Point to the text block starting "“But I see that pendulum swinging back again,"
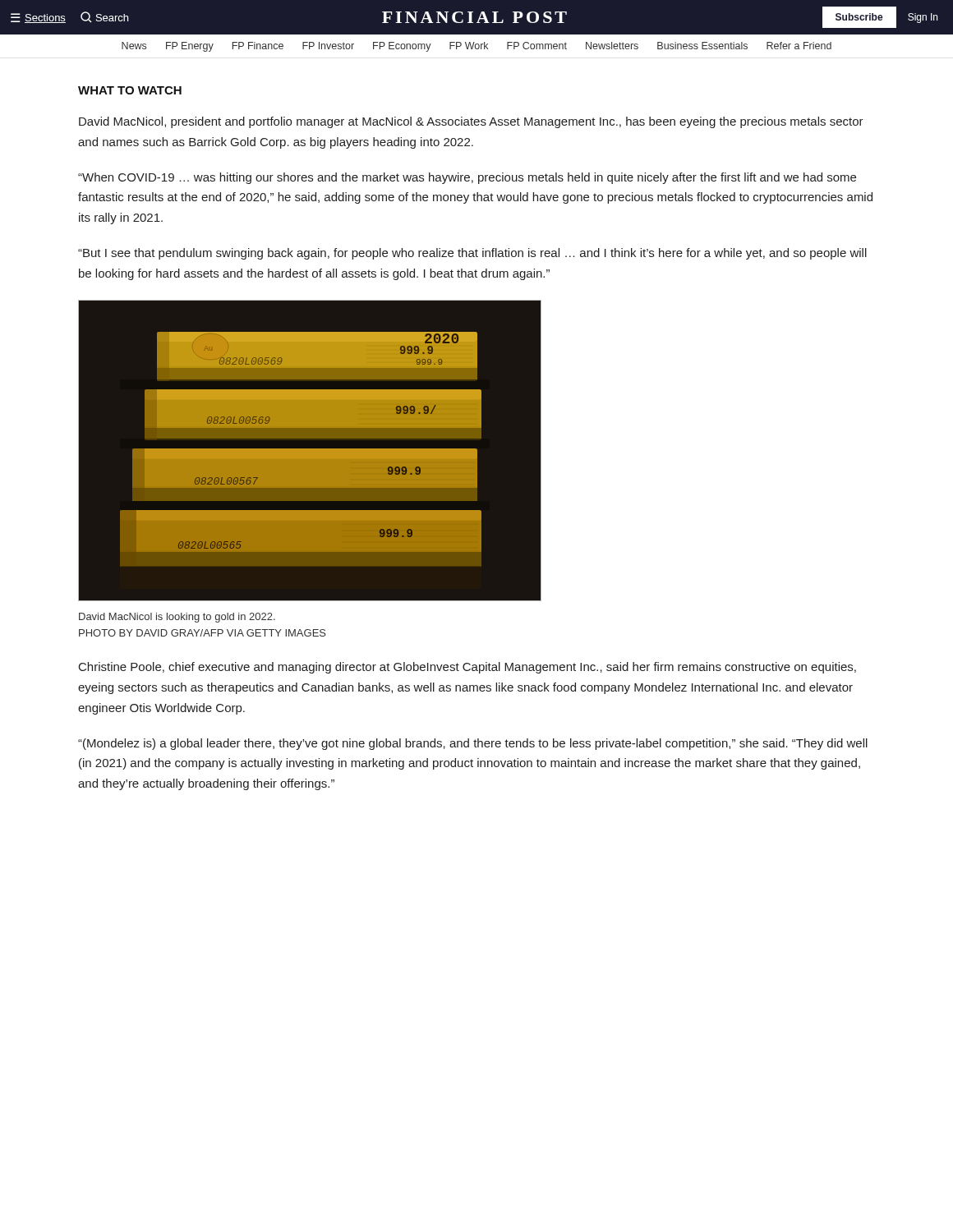The width and height of the screenshot is (953, 1232). [x=472, y=263]
